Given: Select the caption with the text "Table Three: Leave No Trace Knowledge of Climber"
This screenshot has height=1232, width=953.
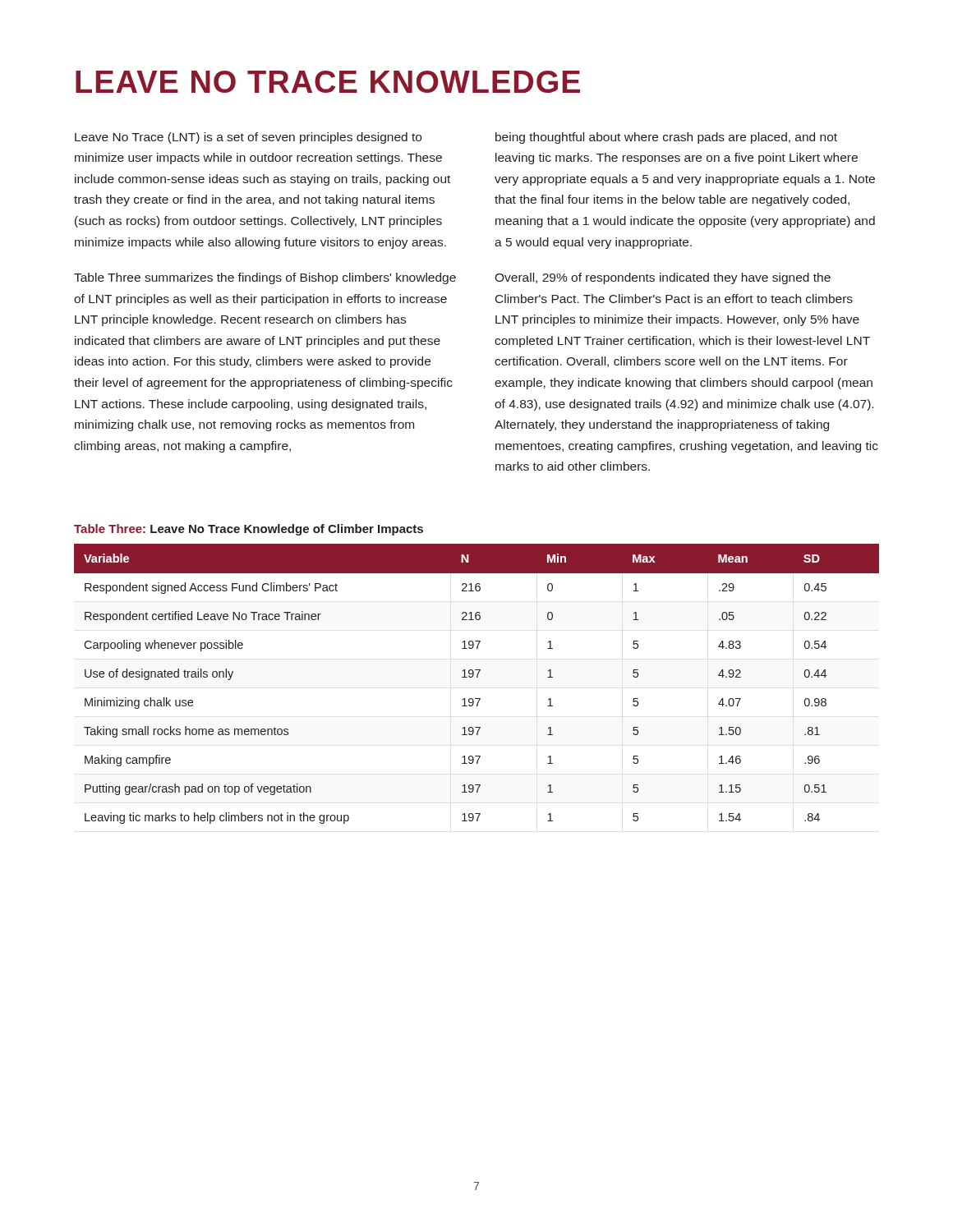Looking at the screenshot, I should tap(249, 528).
